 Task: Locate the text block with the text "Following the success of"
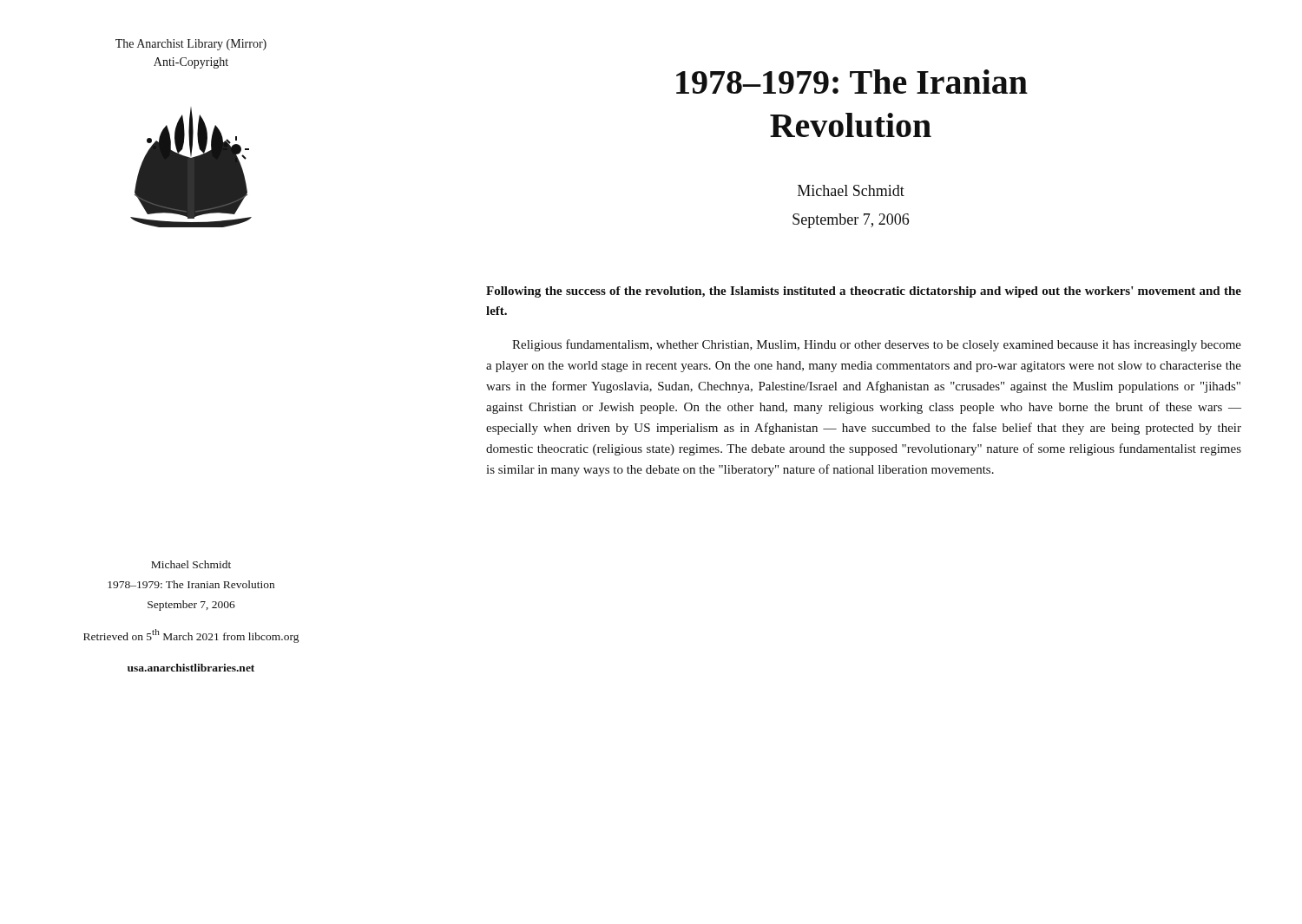coord(864,301)
